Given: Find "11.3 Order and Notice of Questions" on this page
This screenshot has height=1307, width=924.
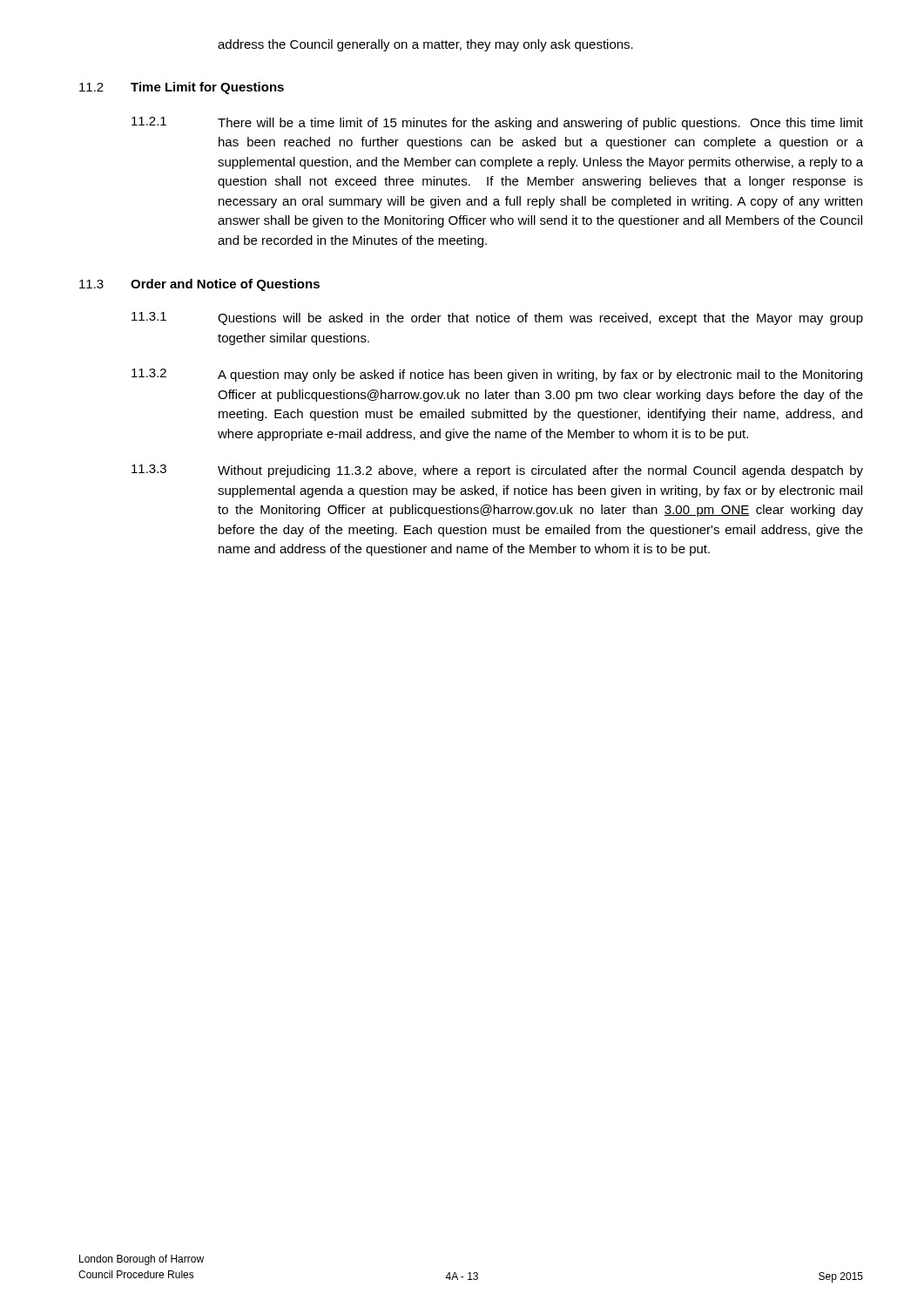Looking at the screenshot, I should click(199, 284).
